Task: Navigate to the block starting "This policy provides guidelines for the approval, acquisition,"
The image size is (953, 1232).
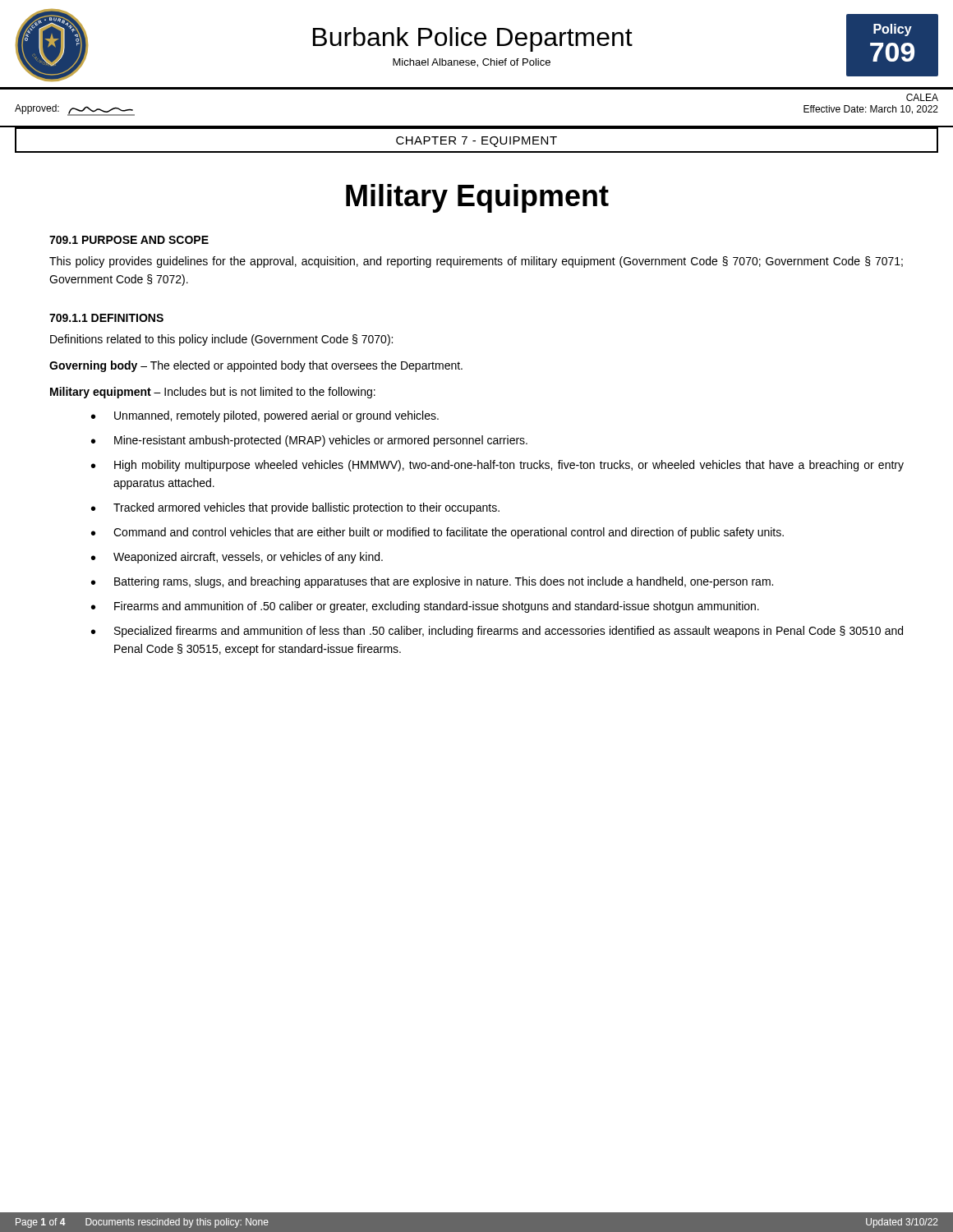Action: (476, 270)
